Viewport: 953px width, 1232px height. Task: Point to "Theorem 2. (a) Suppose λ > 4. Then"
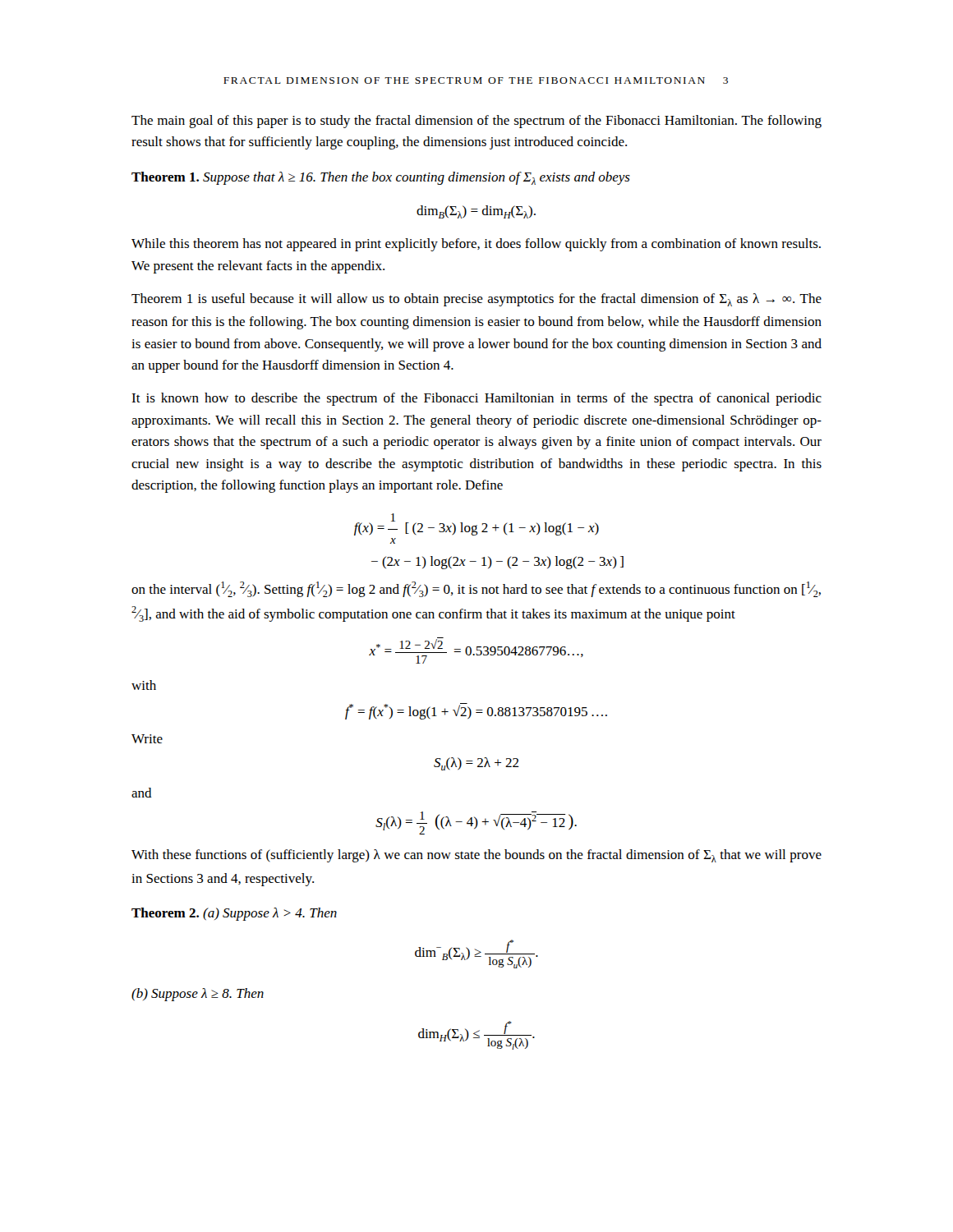234,914
